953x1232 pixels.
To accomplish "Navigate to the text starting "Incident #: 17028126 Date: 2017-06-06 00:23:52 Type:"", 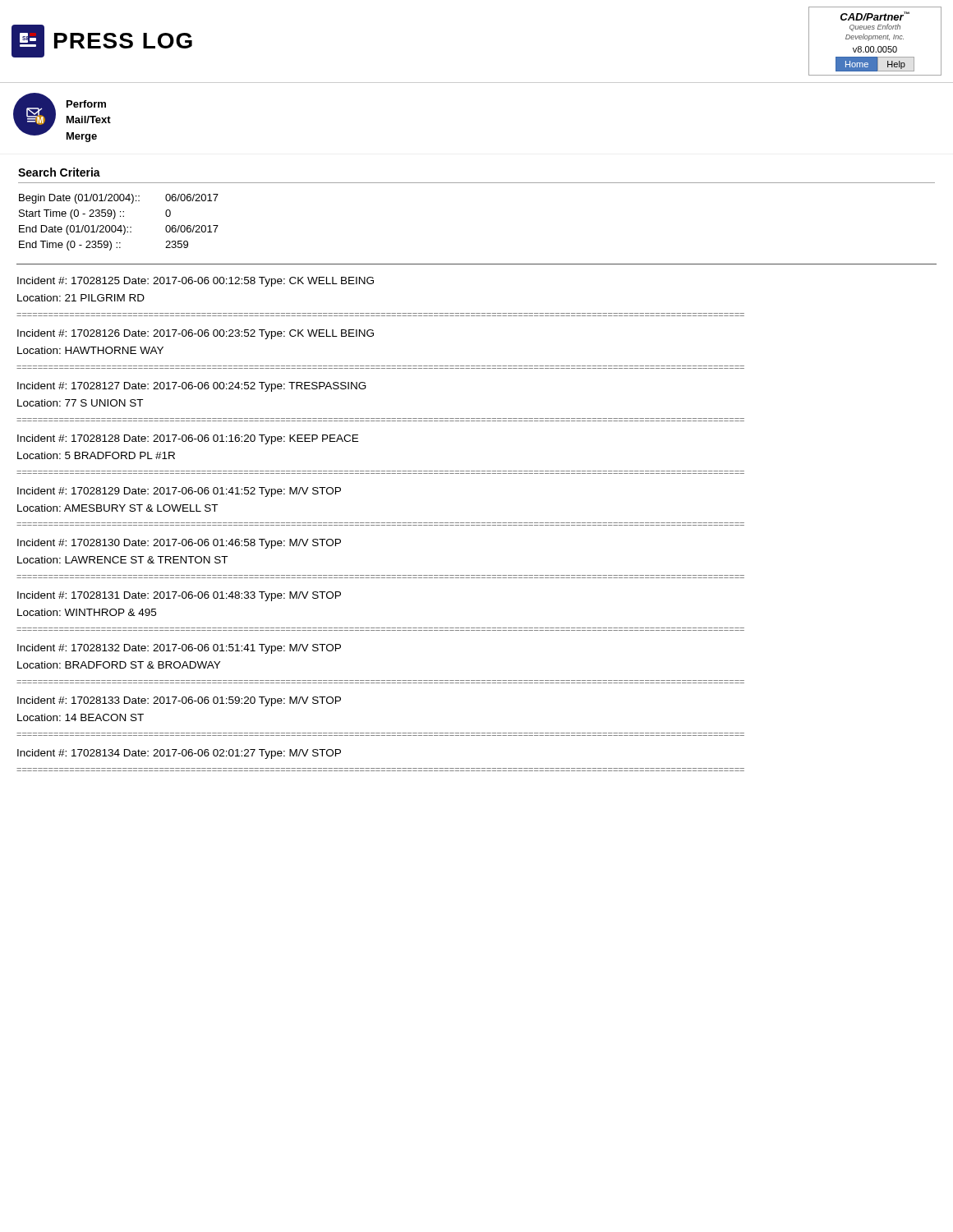I will point(196,334).
